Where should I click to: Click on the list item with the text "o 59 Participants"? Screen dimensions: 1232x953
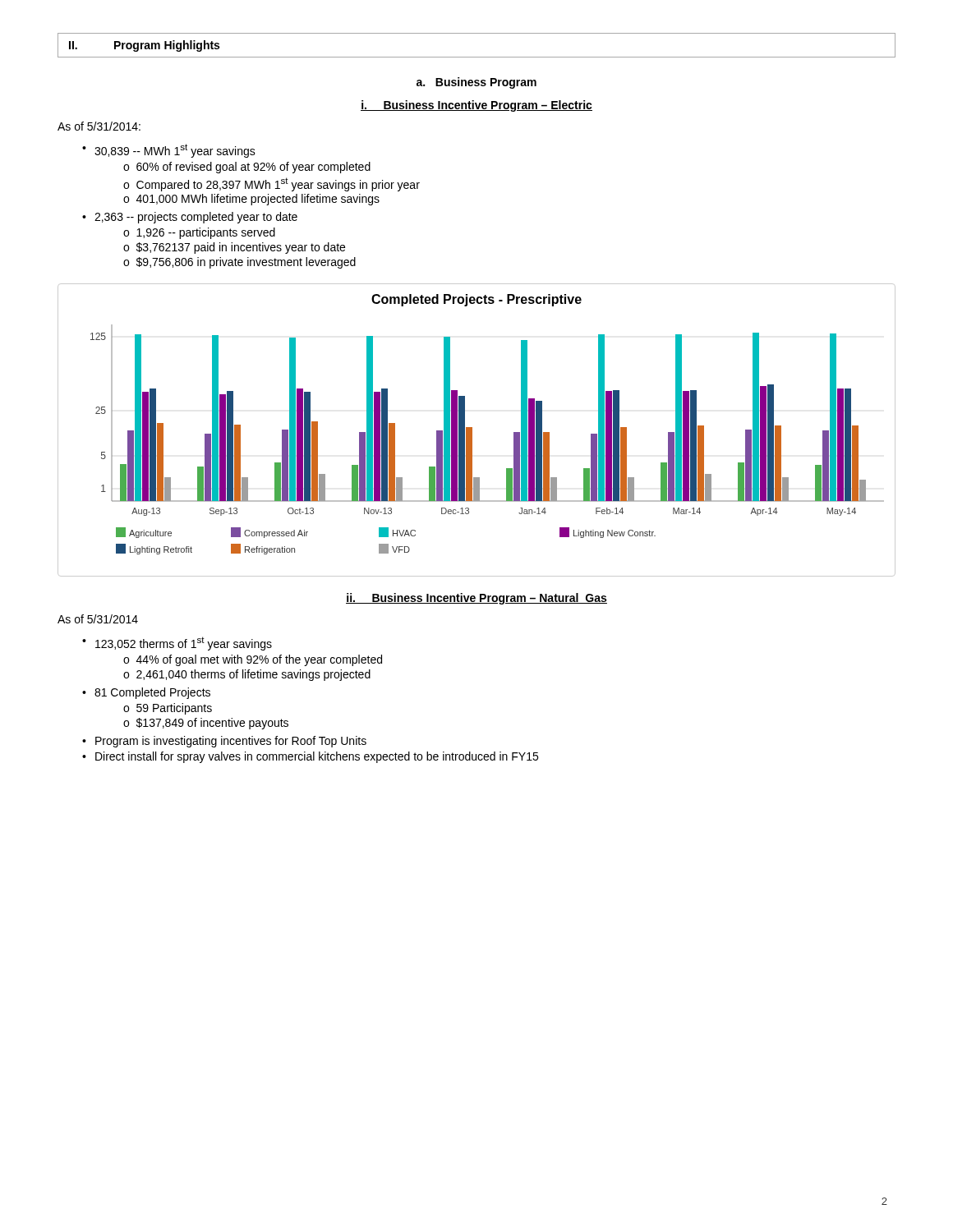[x=168, y=708]
